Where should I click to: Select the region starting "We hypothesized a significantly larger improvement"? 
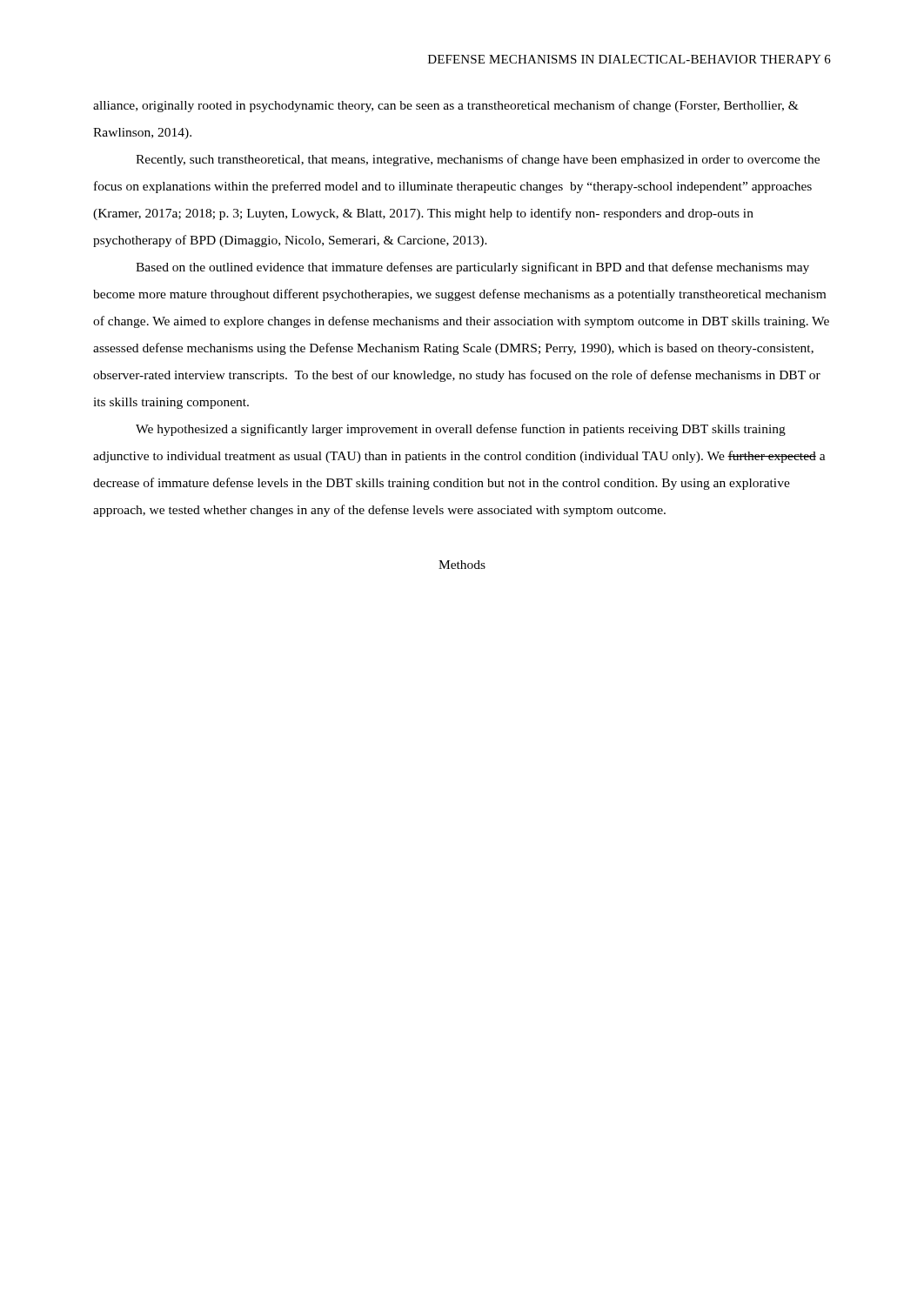(x=459, y=469)
